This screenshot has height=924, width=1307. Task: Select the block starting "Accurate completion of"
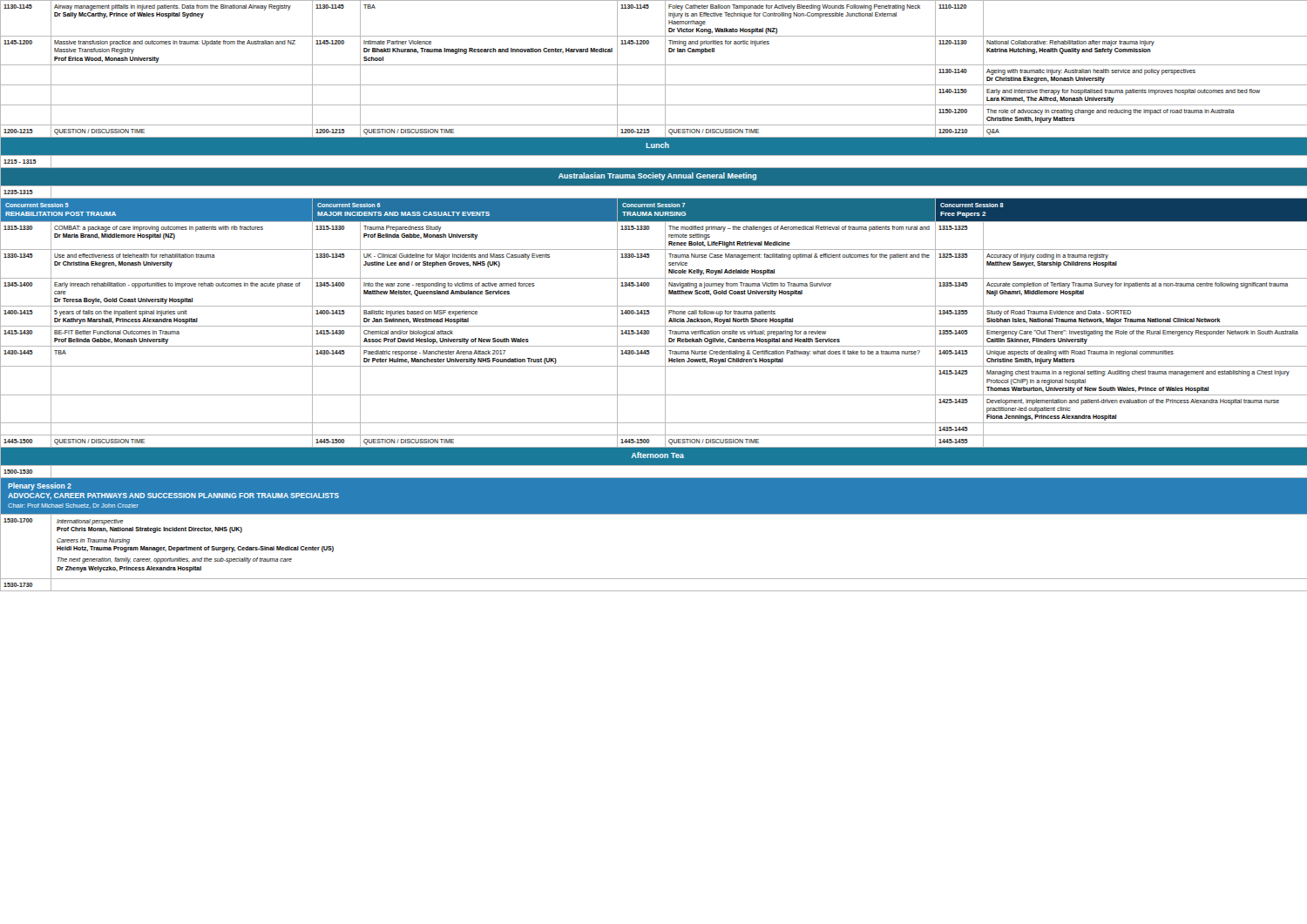click(1137, 288)
